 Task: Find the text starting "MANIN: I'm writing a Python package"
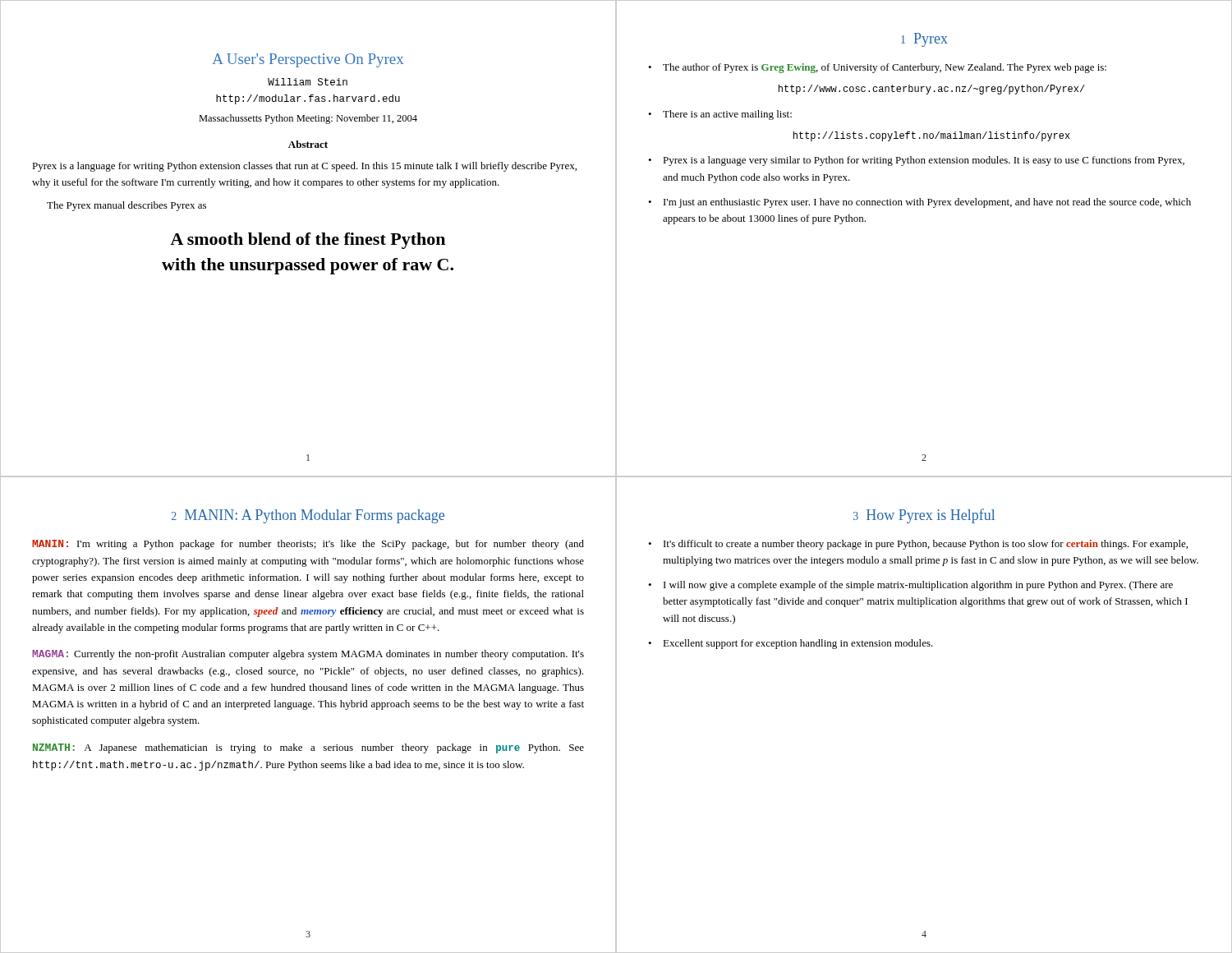[x=308, y=585]
